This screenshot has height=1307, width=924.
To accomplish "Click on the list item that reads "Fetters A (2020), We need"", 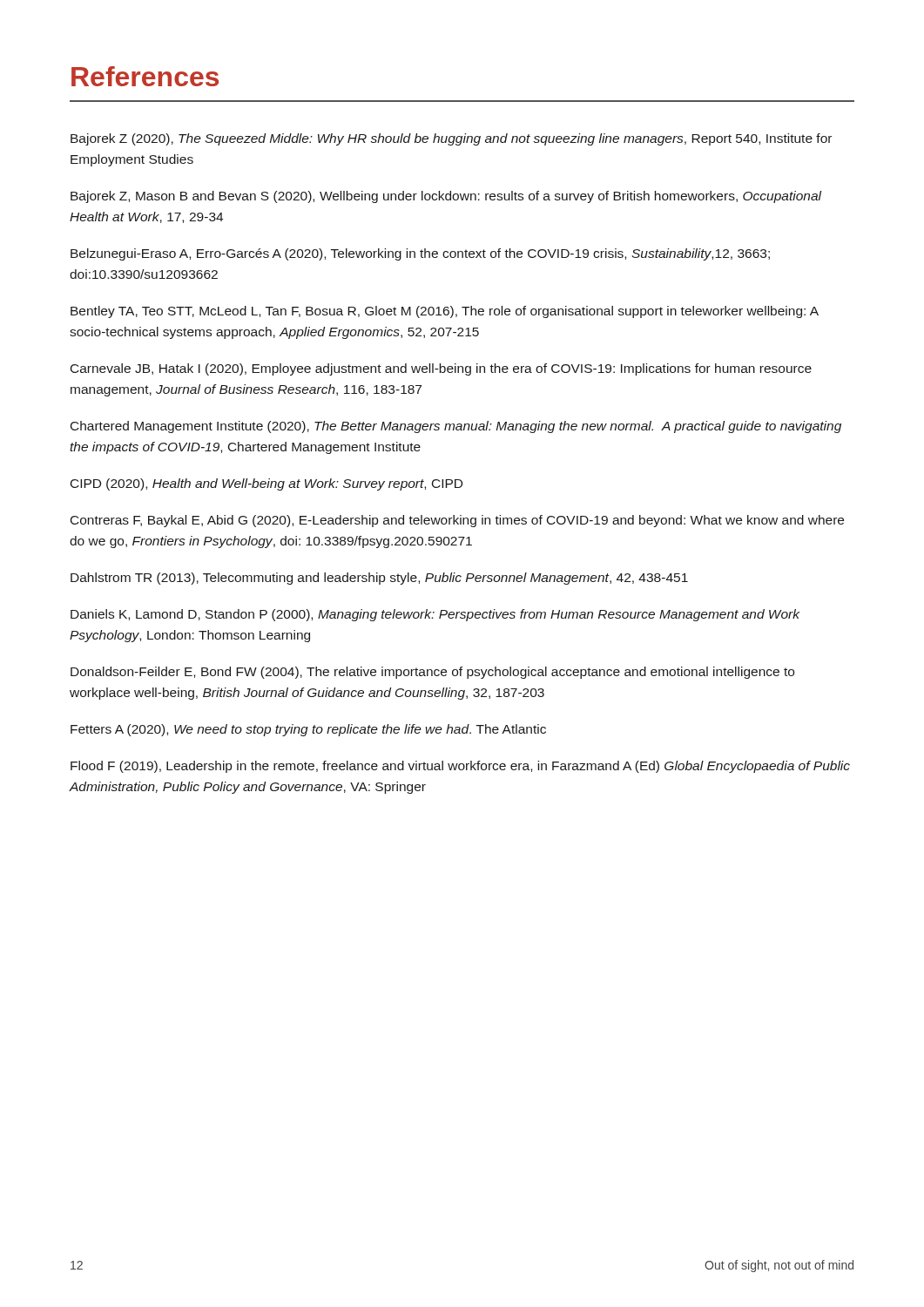I will coord(308,729).
